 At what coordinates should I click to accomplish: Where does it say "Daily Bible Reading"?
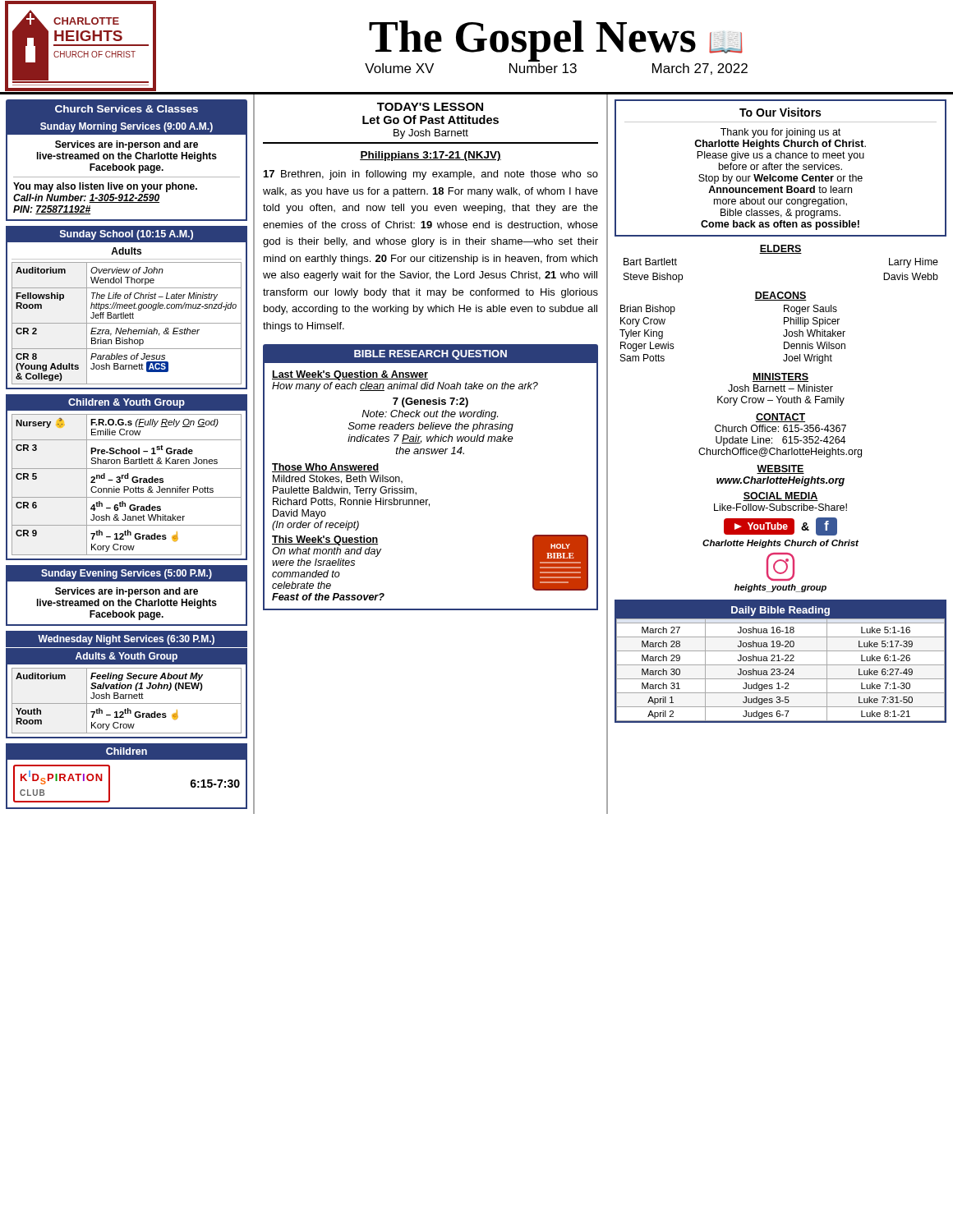pyautogui.click(x=780, y=610)
